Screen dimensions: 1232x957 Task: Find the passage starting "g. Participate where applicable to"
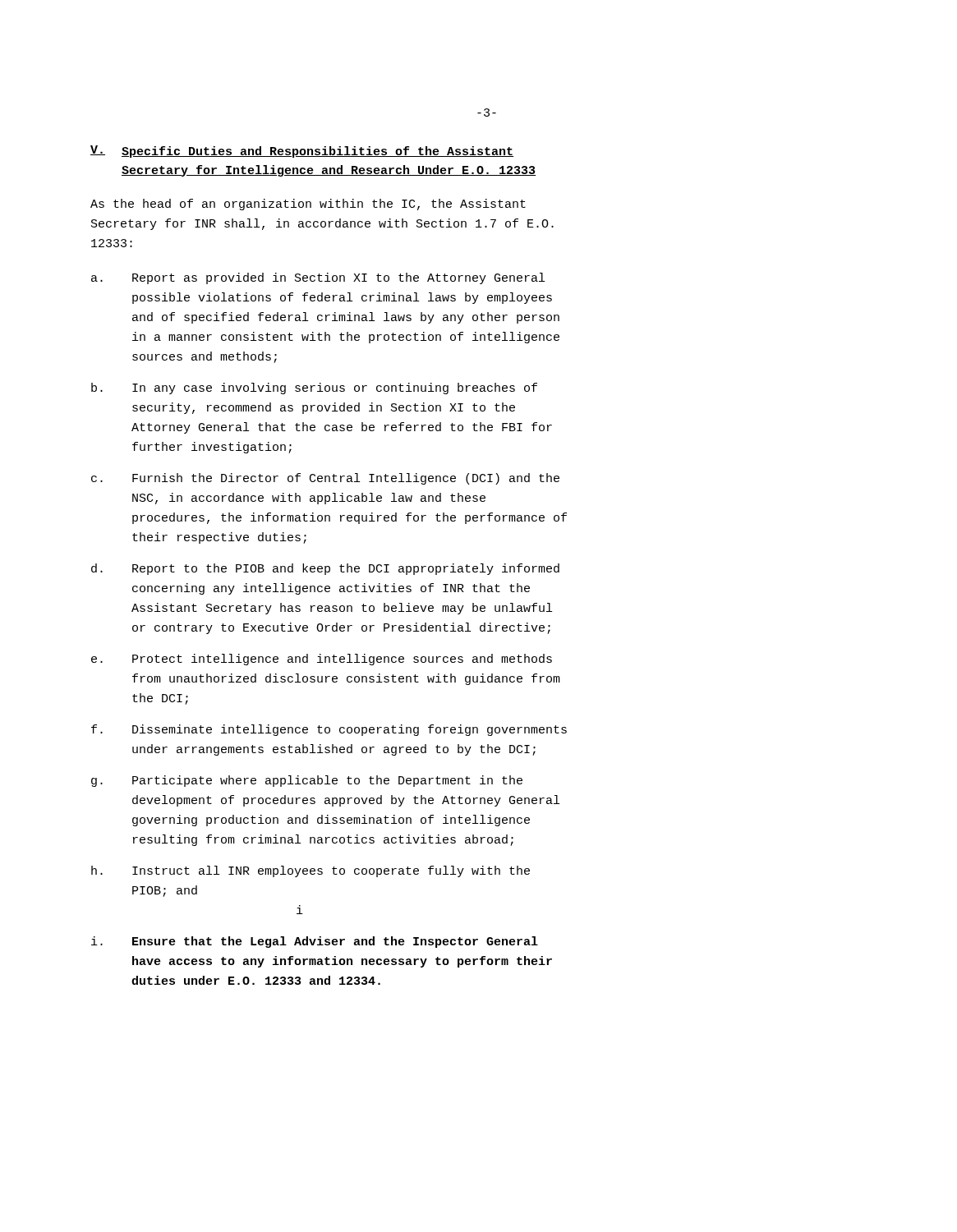click(x=487, y=812)
